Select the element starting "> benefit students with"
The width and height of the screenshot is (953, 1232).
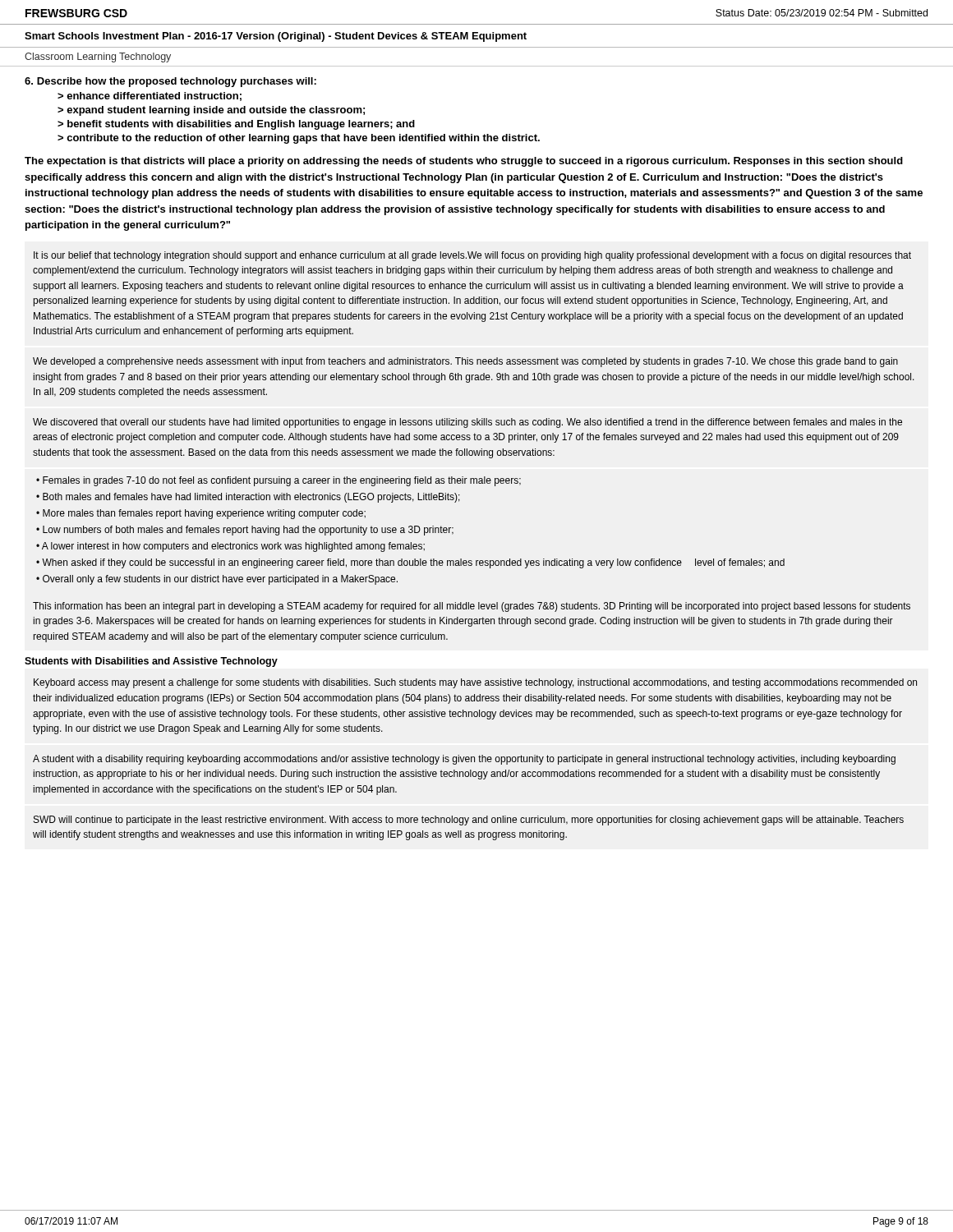pyautogui.click(x=236, y=124)
